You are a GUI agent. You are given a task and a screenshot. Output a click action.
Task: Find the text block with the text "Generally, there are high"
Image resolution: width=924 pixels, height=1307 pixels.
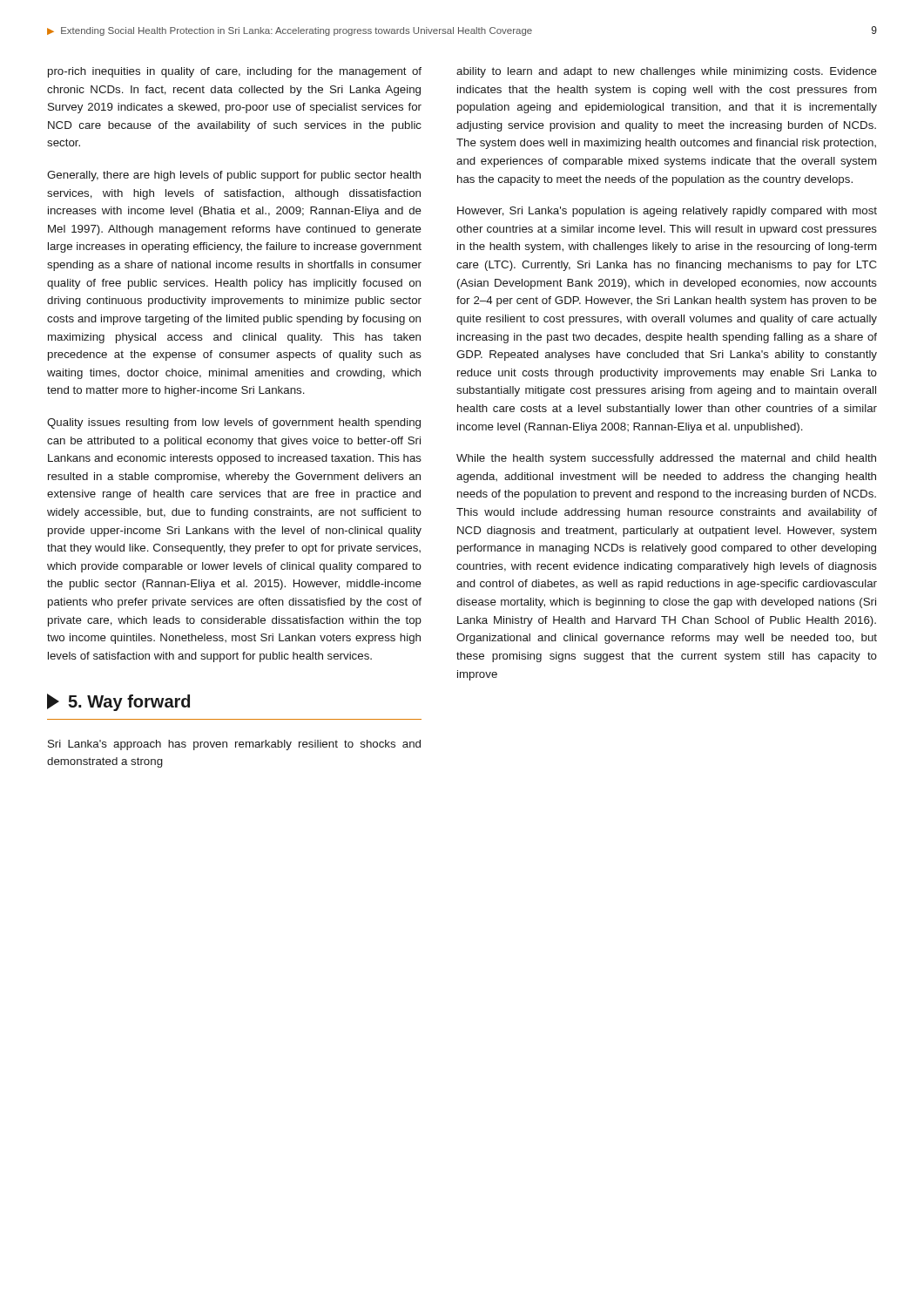coord(234,283)
